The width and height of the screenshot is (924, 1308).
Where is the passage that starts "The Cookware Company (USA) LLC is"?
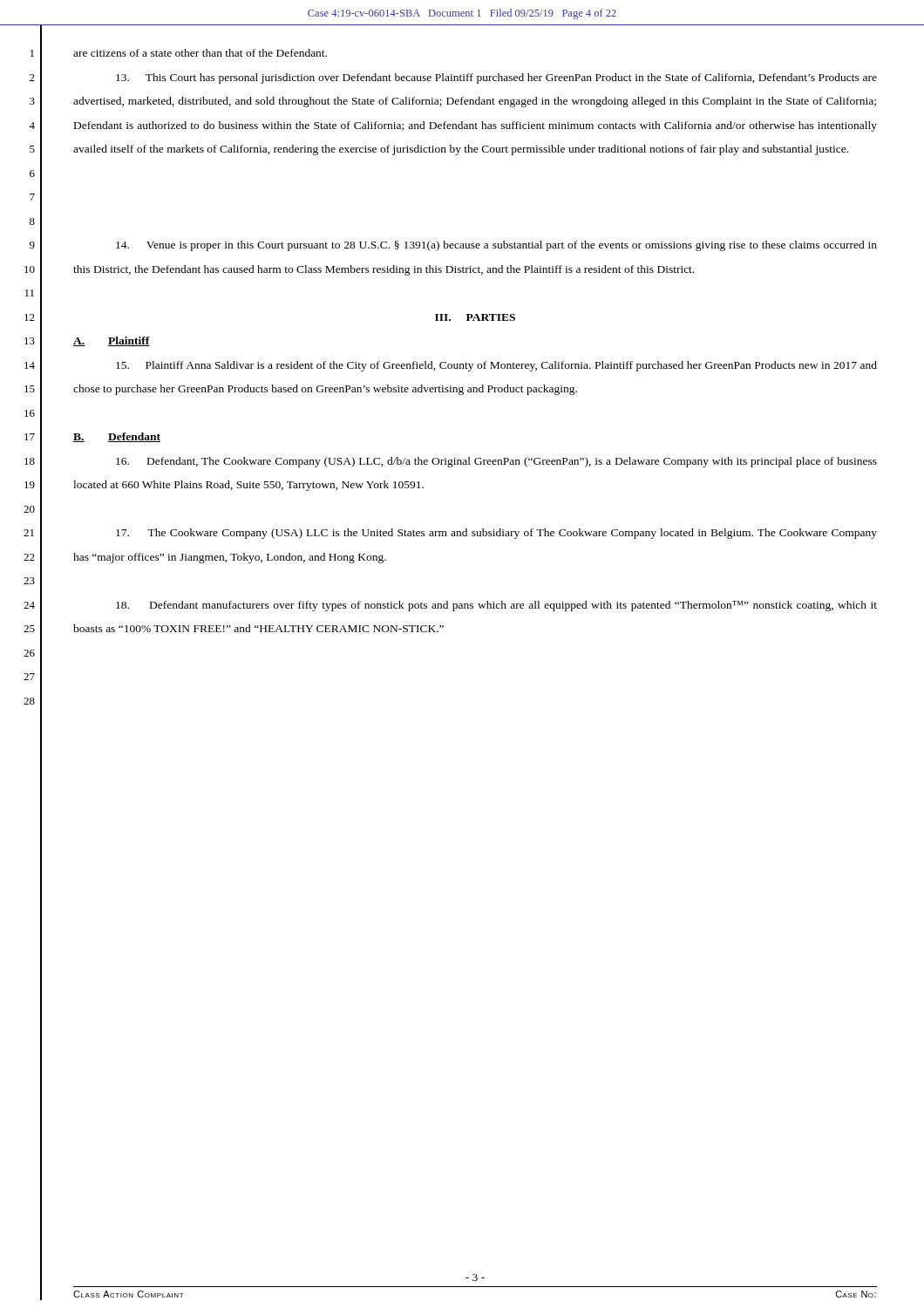475,544
